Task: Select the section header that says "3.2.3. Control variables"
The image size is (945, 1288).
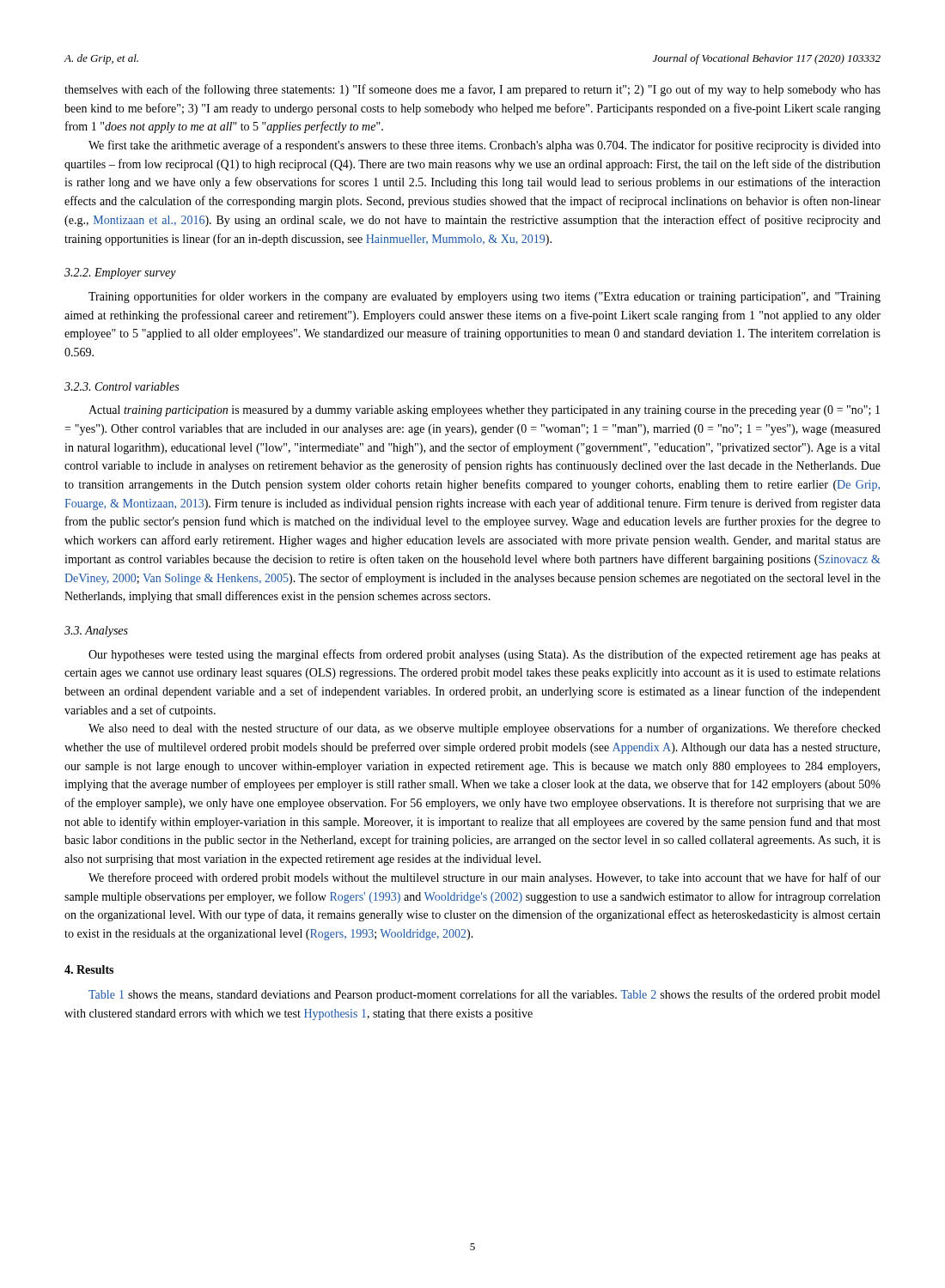Action: point(122,386)
